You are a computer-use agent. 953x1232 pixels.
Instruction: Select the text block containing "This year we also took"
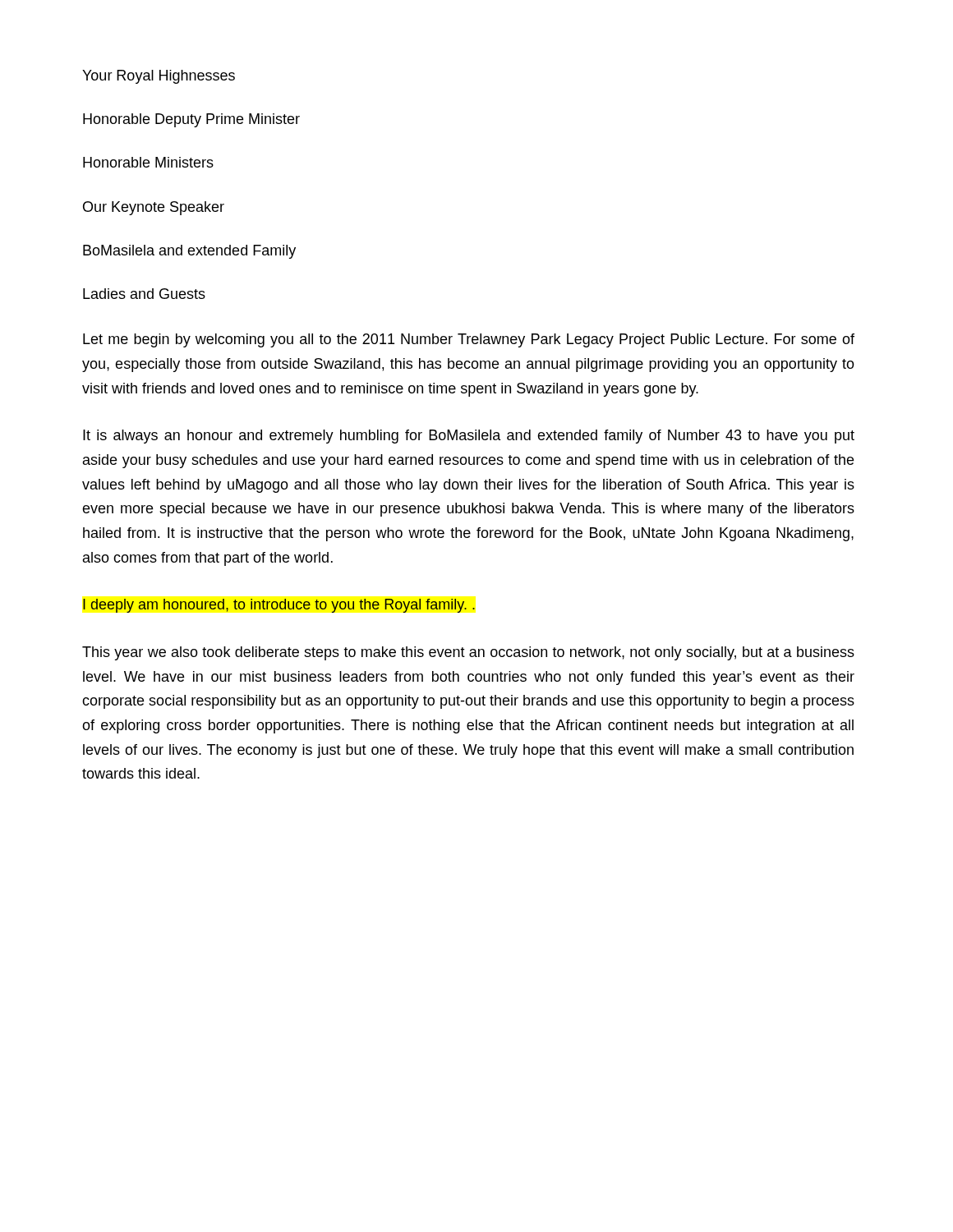468,713
